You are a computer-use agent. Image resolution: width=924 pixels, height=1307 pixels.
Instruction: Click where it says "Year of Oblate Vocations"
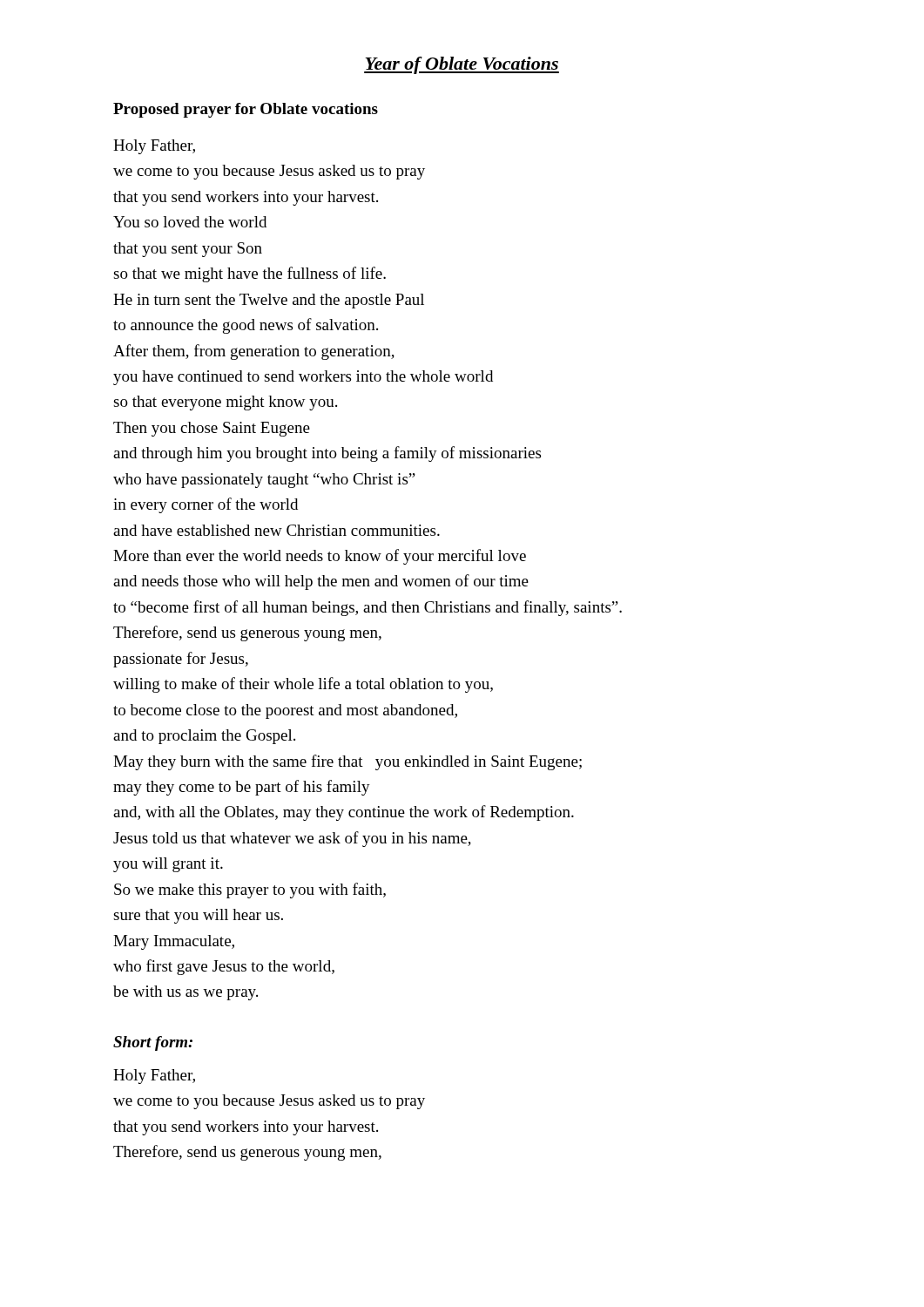(x=462, y=63)
